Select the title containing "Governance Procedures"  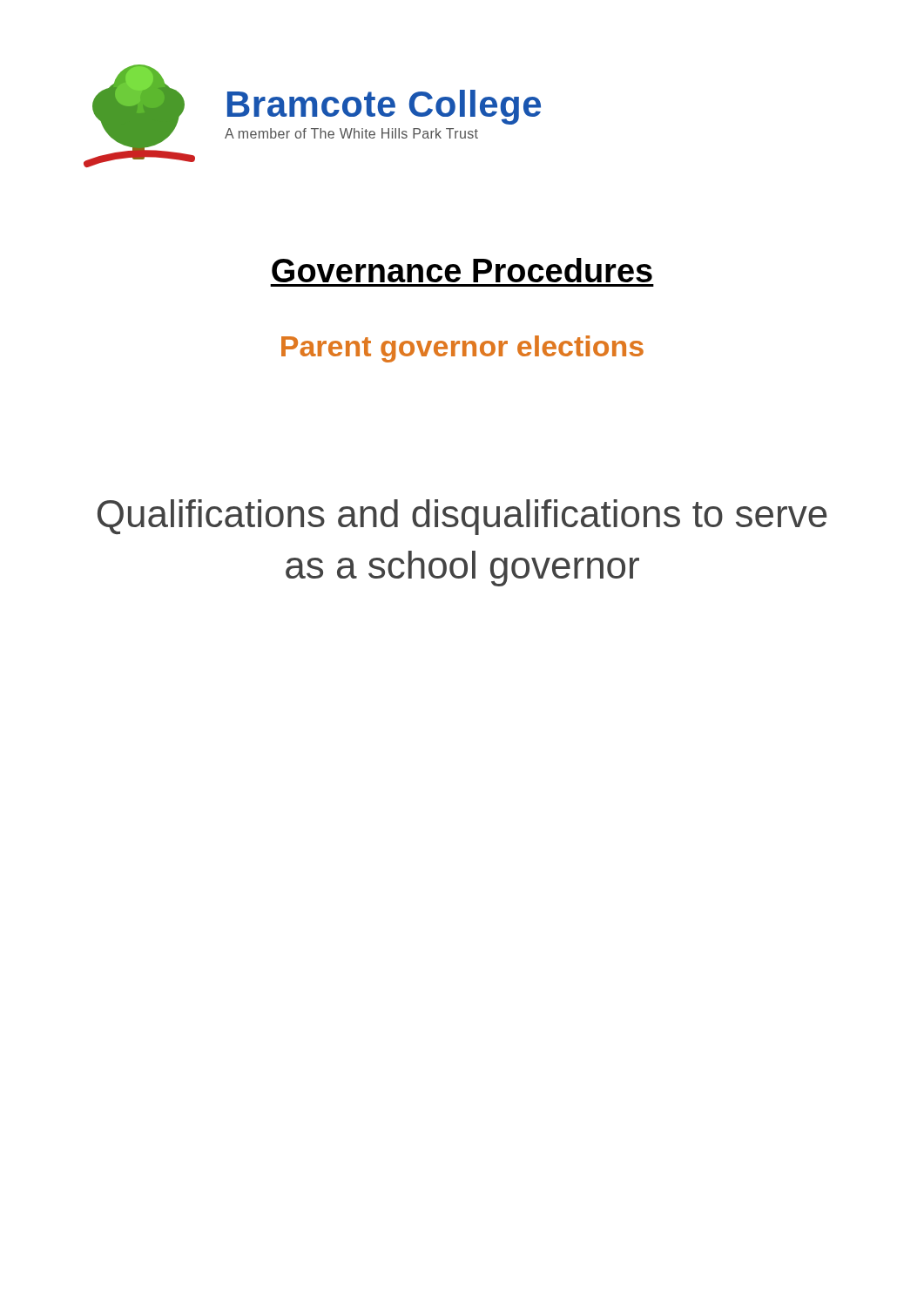[462, 271]
